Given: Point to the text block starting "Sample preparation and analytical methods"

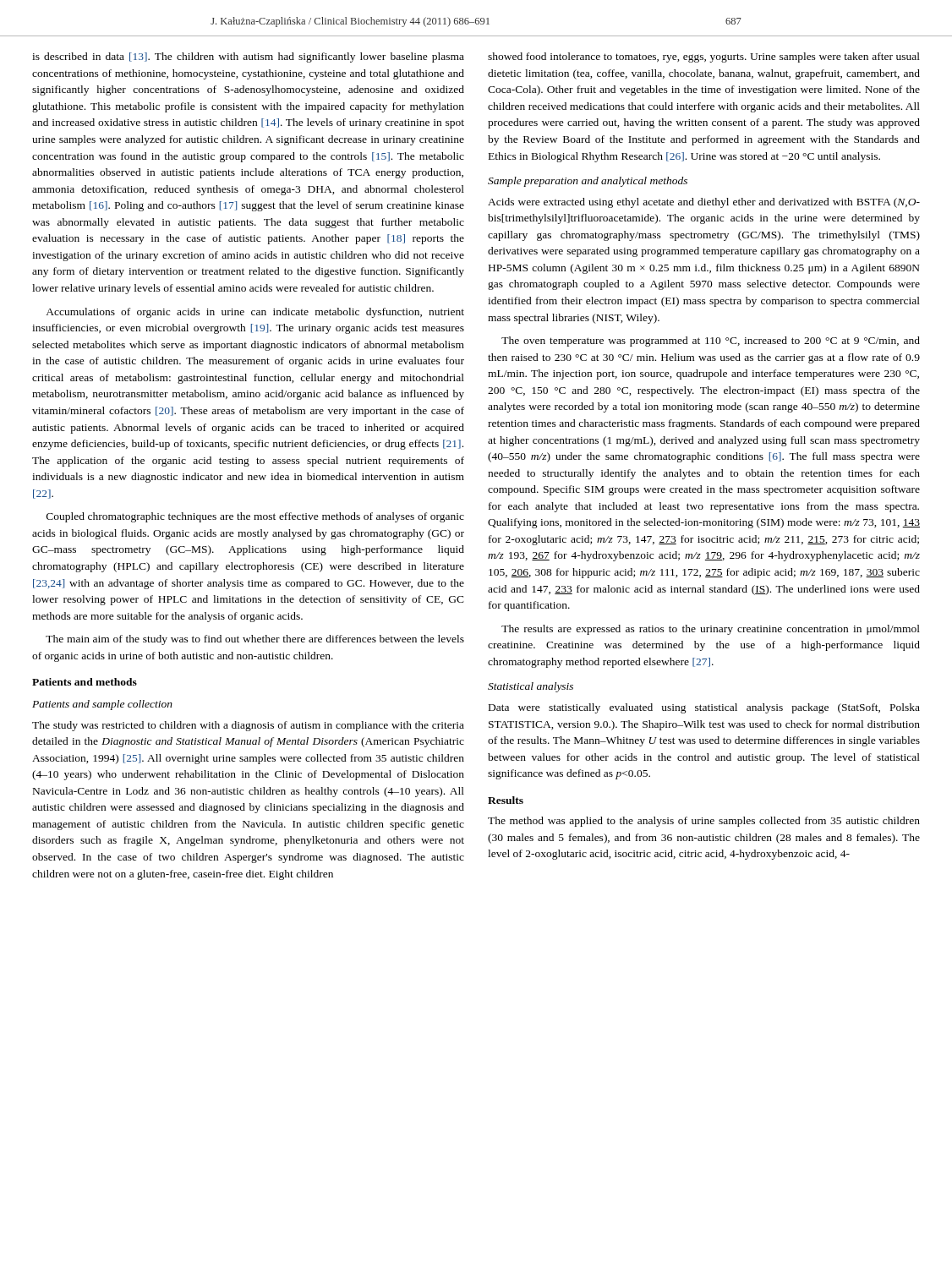Looking at the screenshot, I should [x=588, y=181].
